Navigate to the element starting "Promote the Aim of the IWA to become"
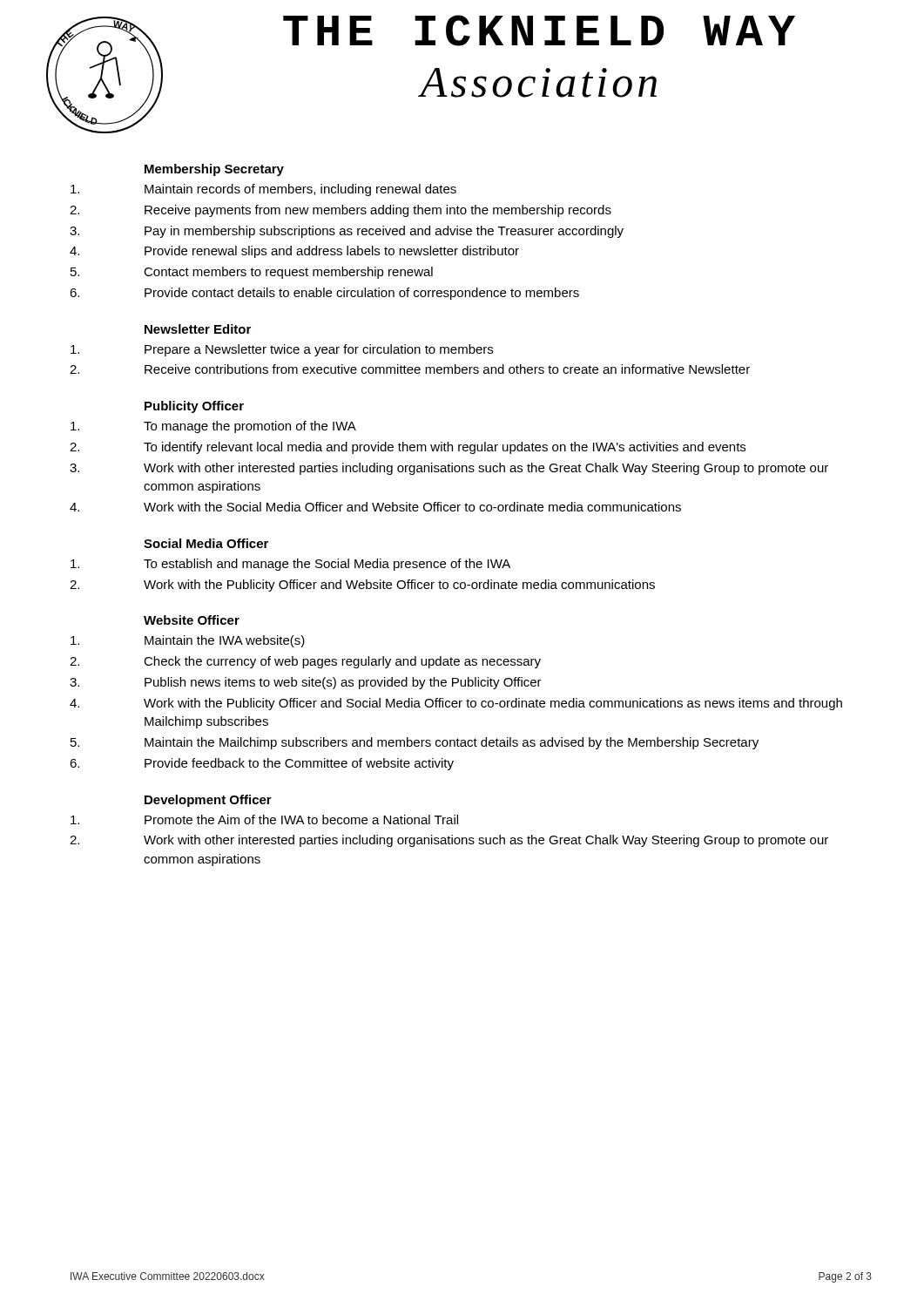 point(264,819)
